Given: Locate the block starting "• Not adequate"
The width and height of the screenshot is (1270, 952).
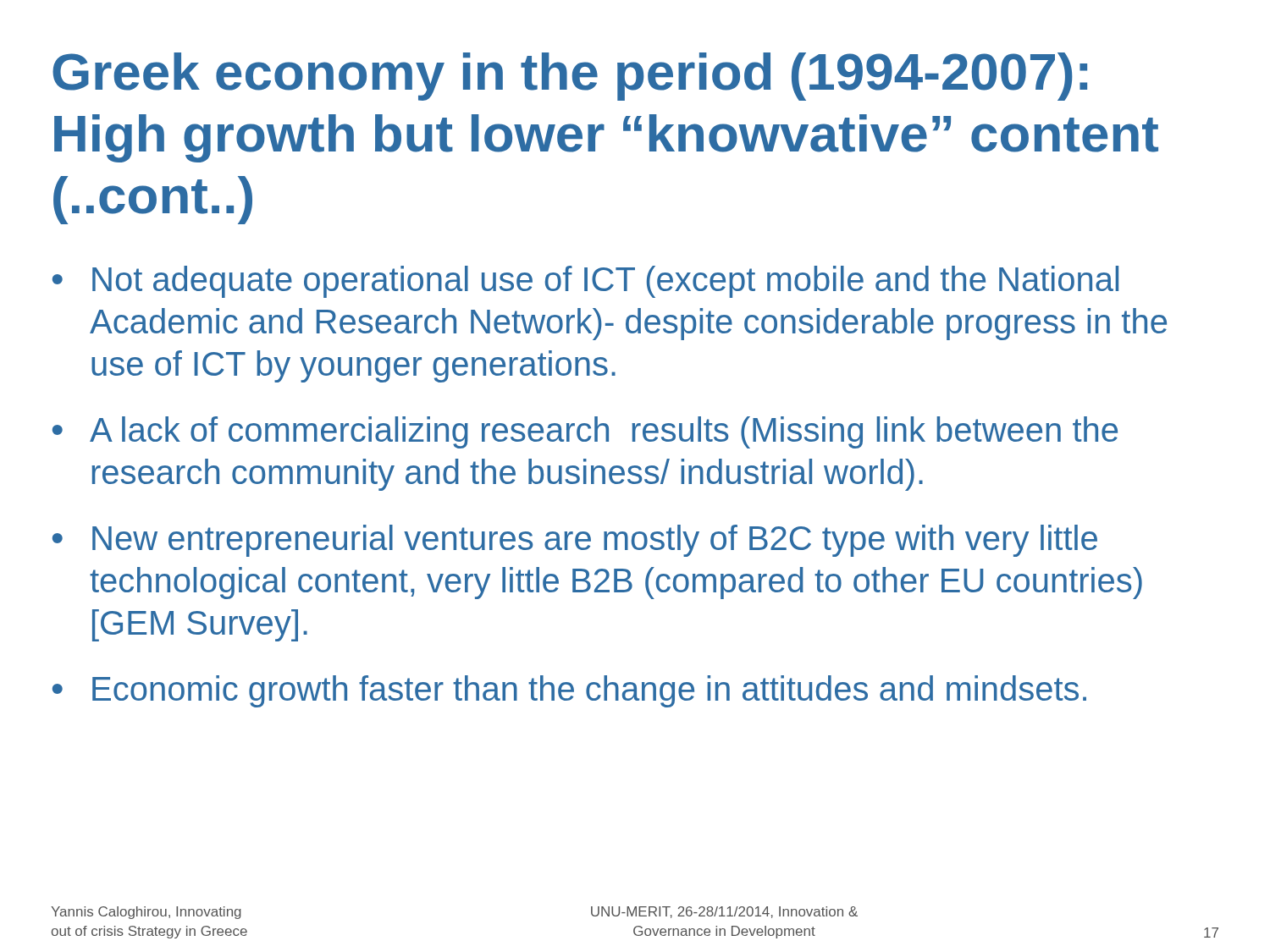Looking at the screenshot, I should point(635,322).
